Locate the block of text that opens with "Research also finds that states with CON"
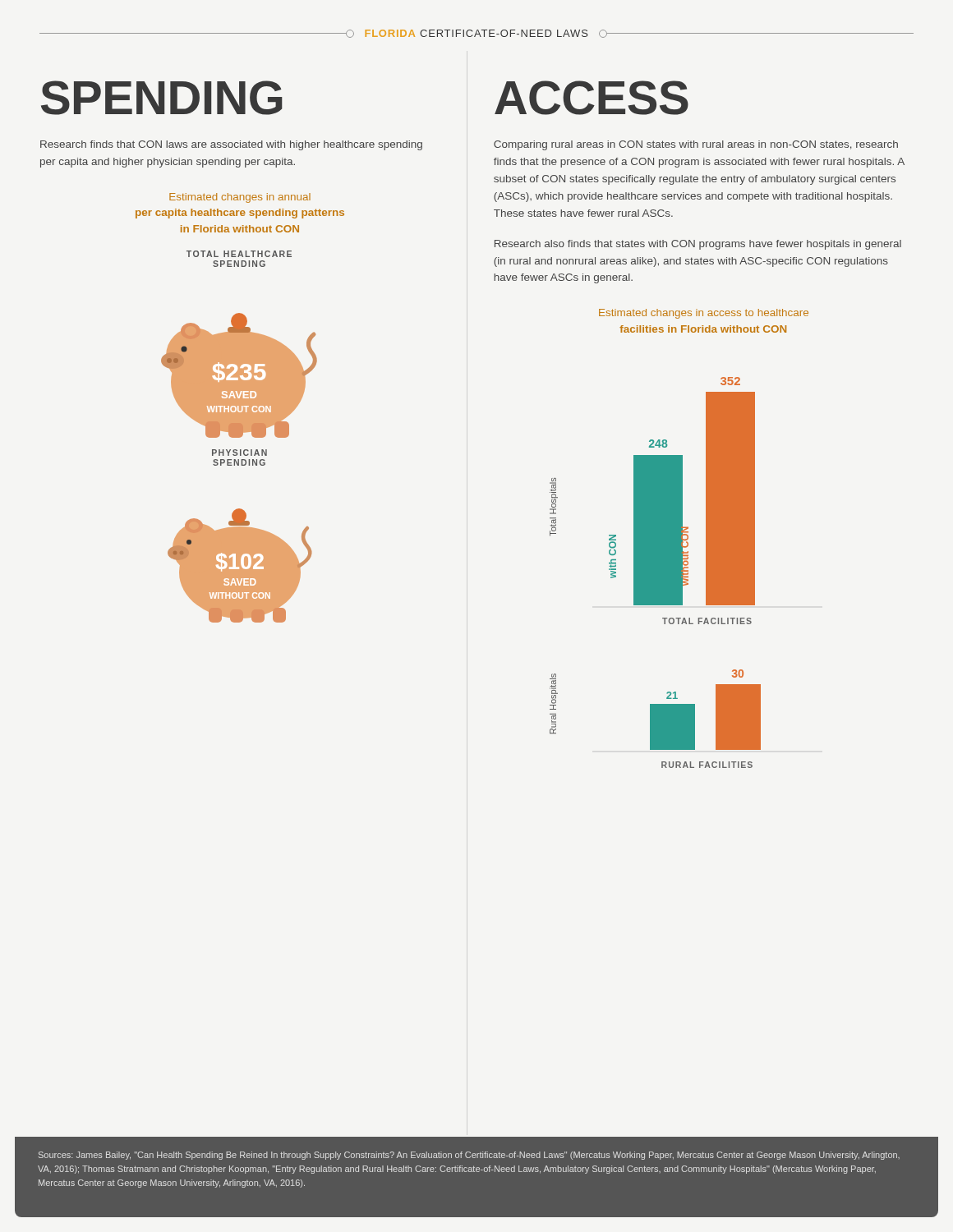Viewport: 953px width, 1232px height. [x=698, y=260]
